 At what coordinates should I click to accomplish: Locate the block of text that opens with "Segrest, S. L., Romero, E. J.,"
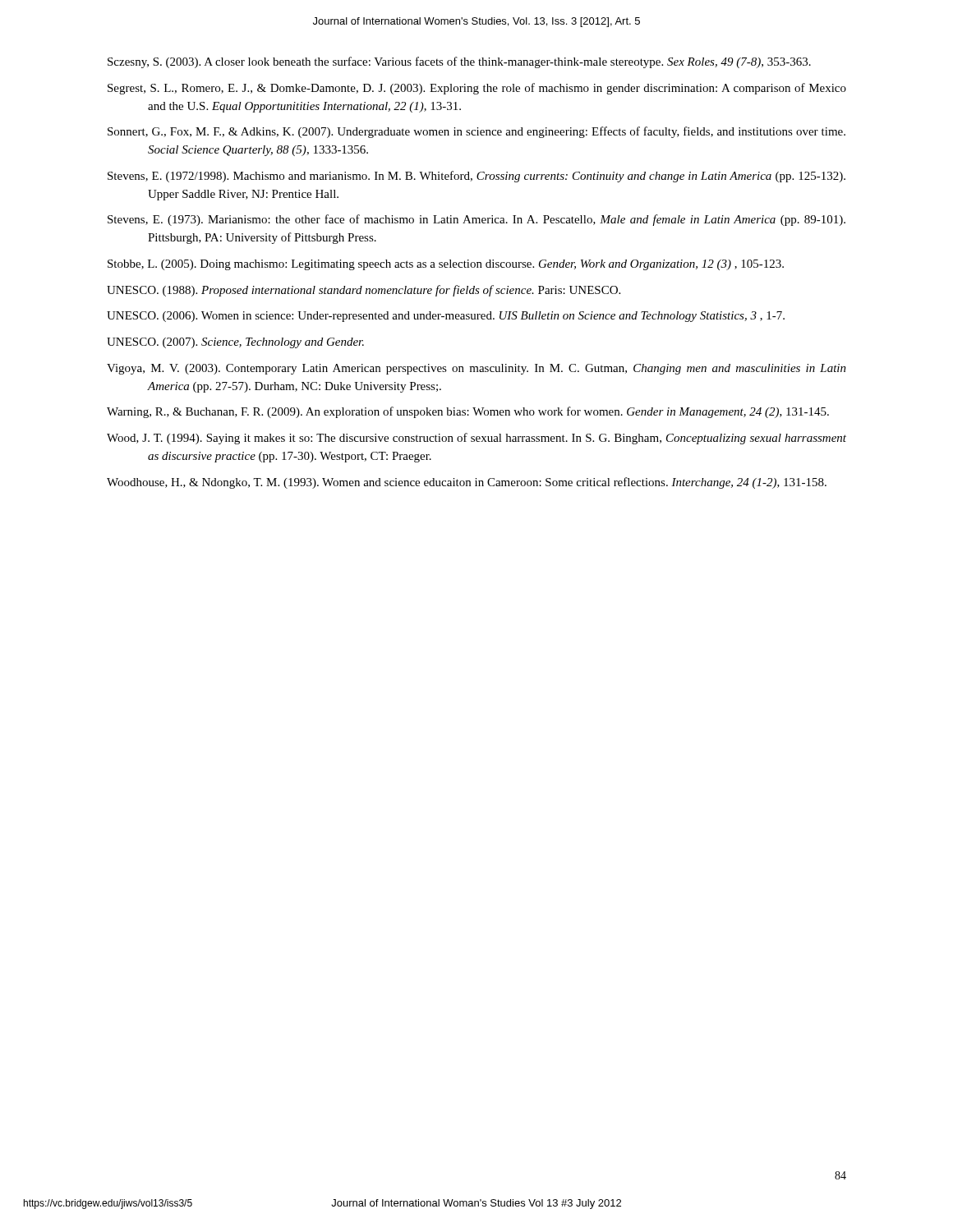476,97
